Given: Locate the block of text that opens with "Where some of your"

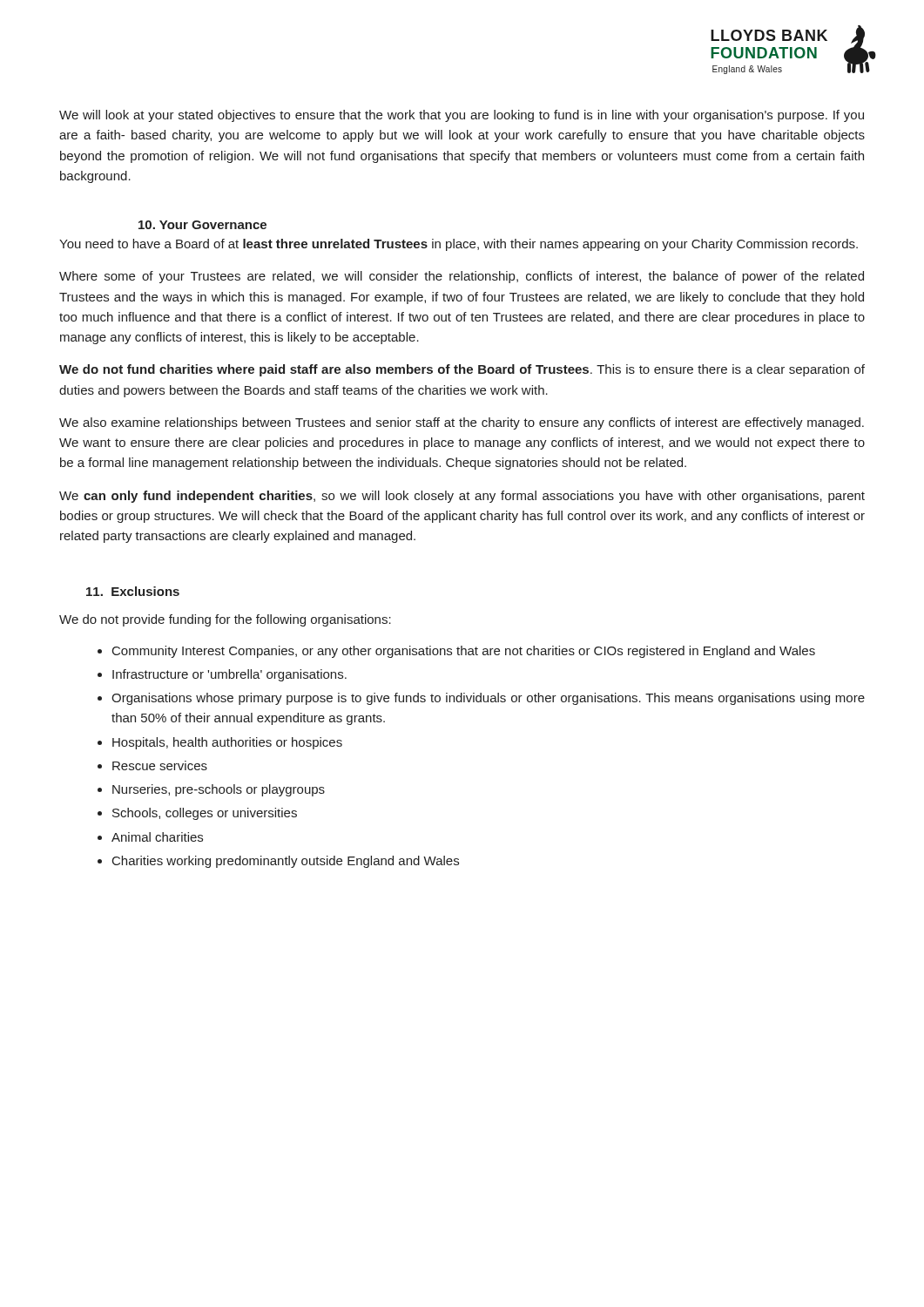Looking at the screenshot, I should (x=462, y=306).
